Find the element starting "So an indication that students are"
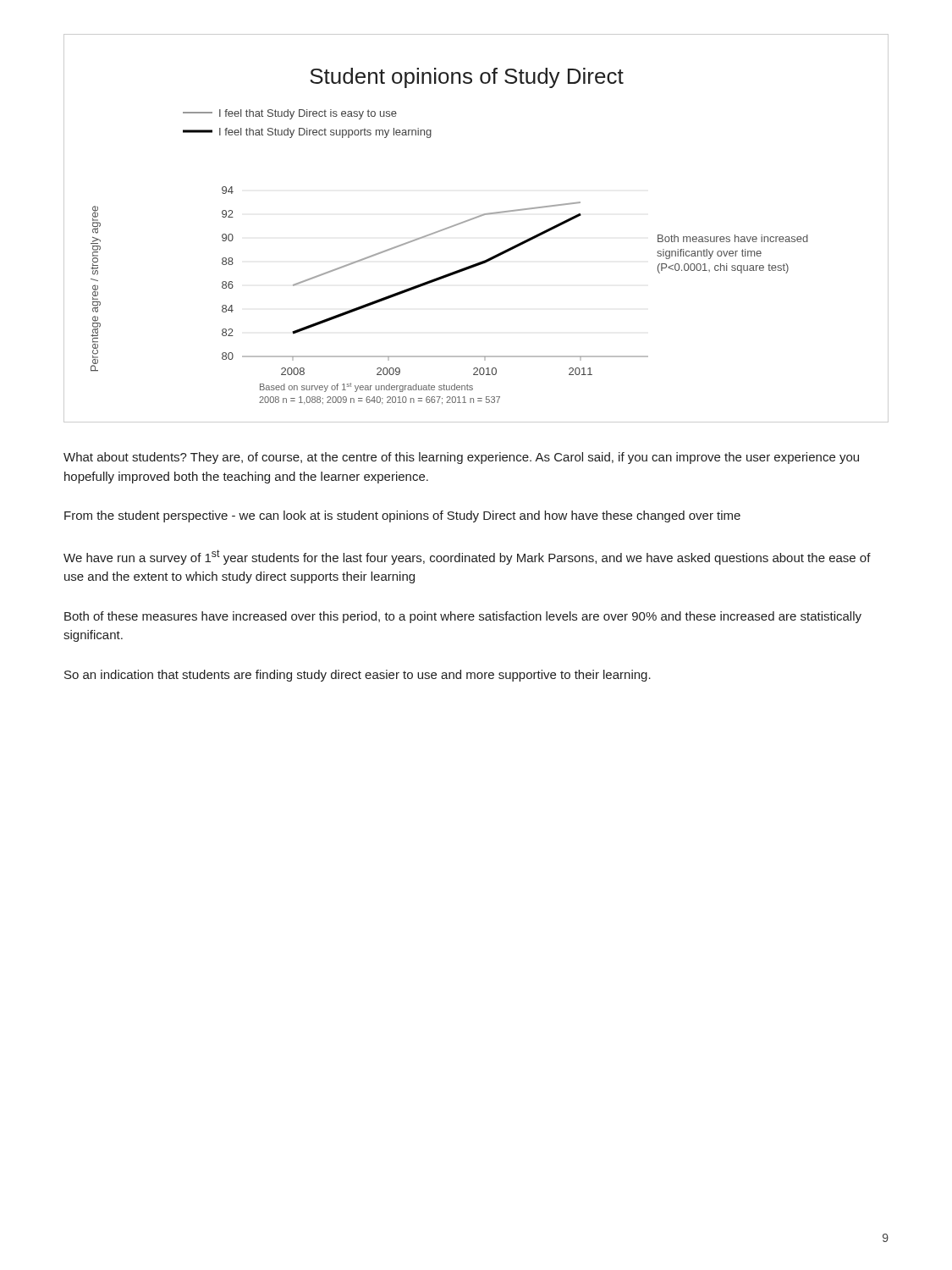This screenshot has height=1270, width=952. coord(357,674)
